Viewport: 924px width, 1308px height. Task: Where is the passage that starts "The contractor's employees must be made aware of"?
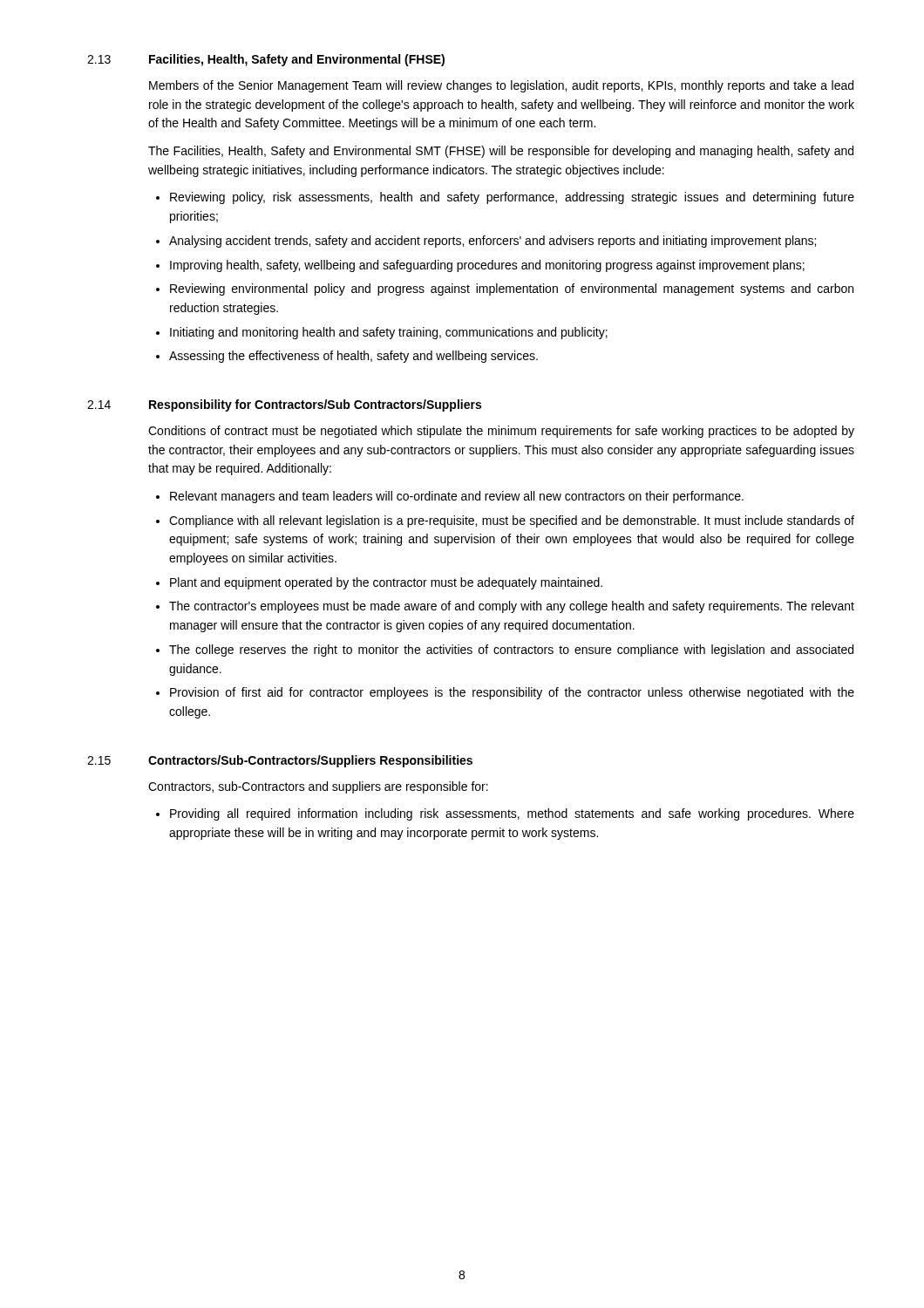tap(512, 616)
